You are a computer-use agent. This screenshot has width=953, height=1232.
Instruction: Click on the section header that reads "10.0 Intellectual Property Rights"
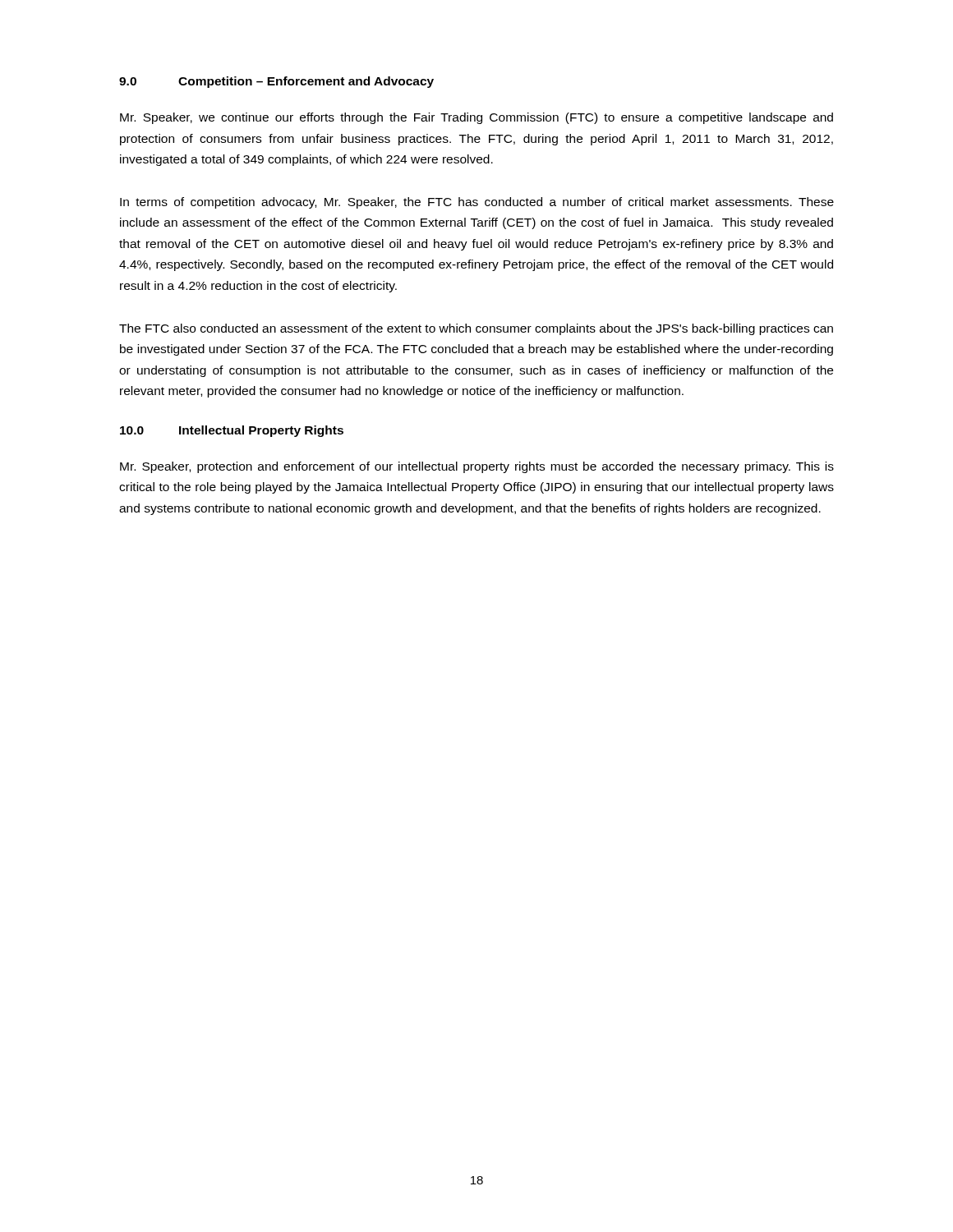(x=231, y=430)
